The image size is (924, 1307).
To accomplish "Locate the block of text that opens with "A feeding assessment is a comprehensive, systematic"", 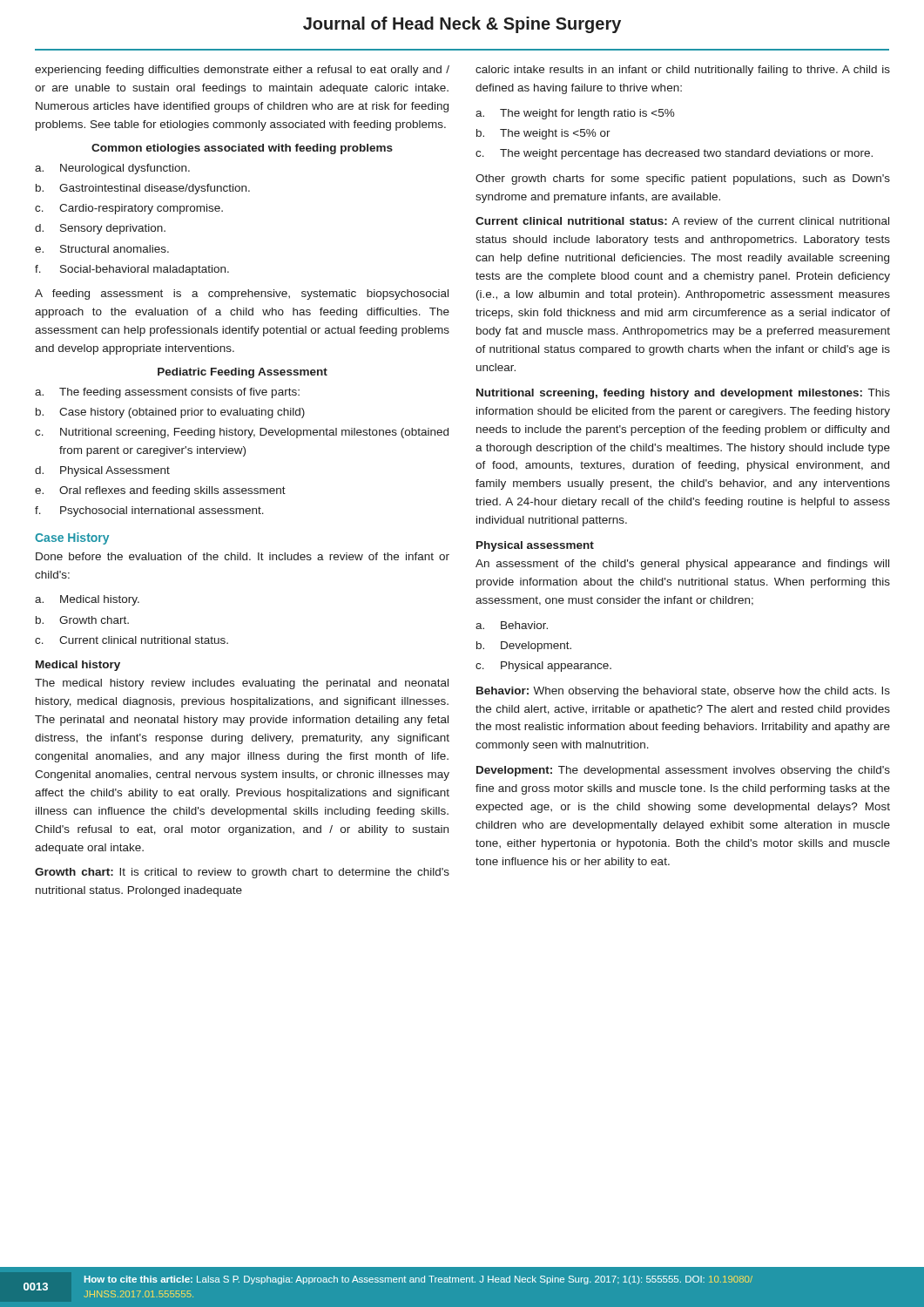I will pyautogui.click(x=242, y=322).
